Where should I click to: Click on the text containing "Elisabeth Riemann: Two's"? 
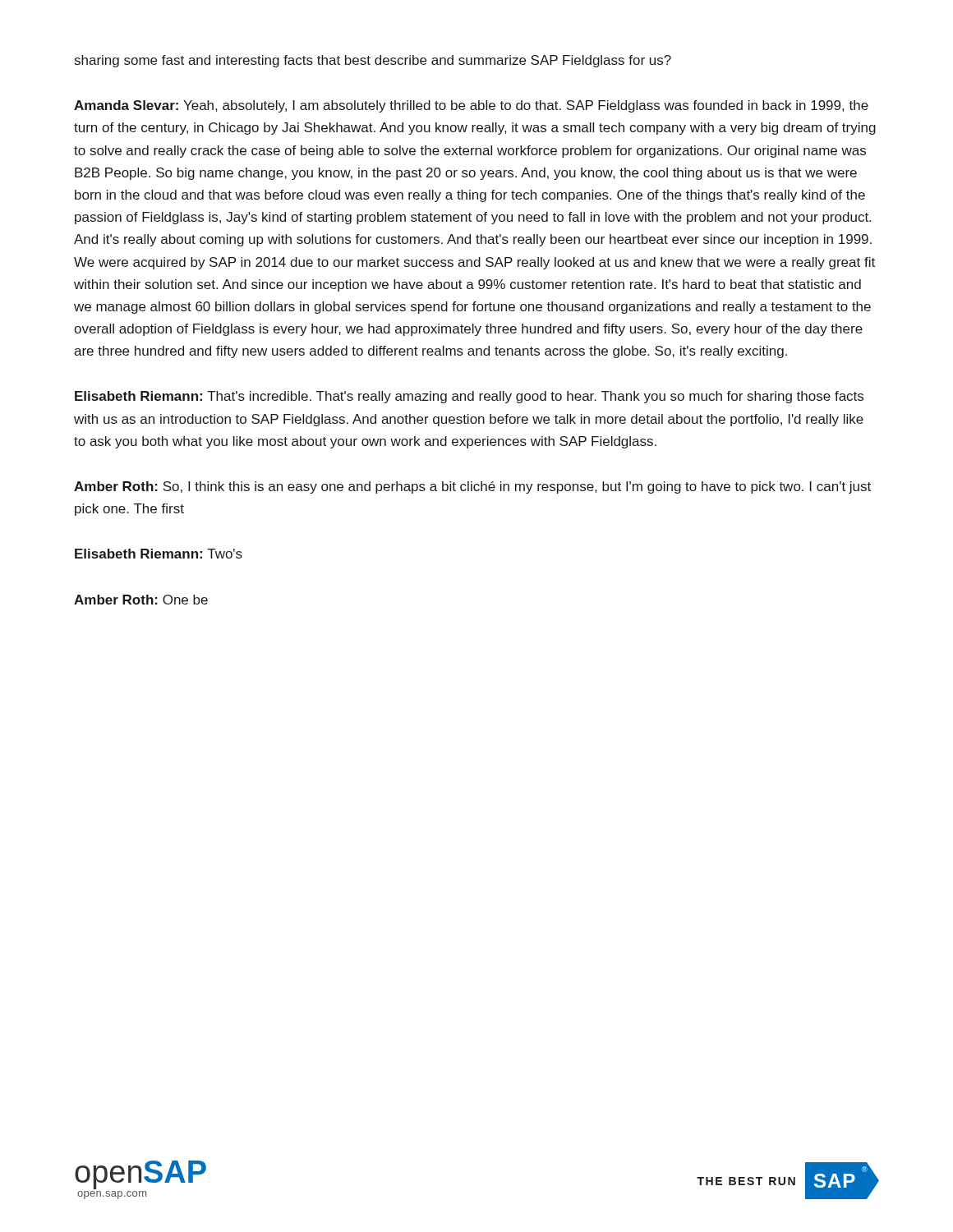(158, 554)
